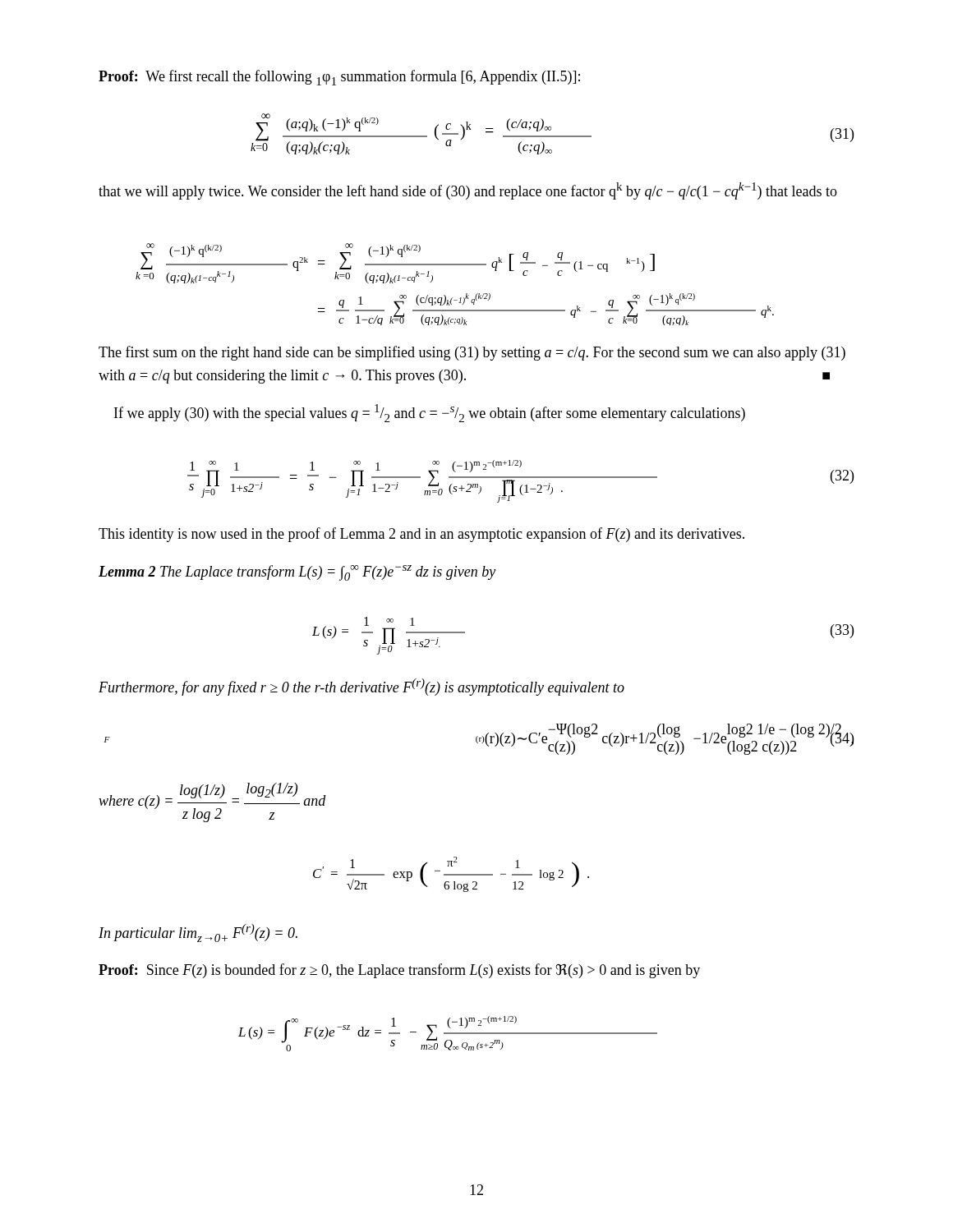
Task: Navigate to the block starting "Furthermore, for any fixed"
Action: point(361,685)
